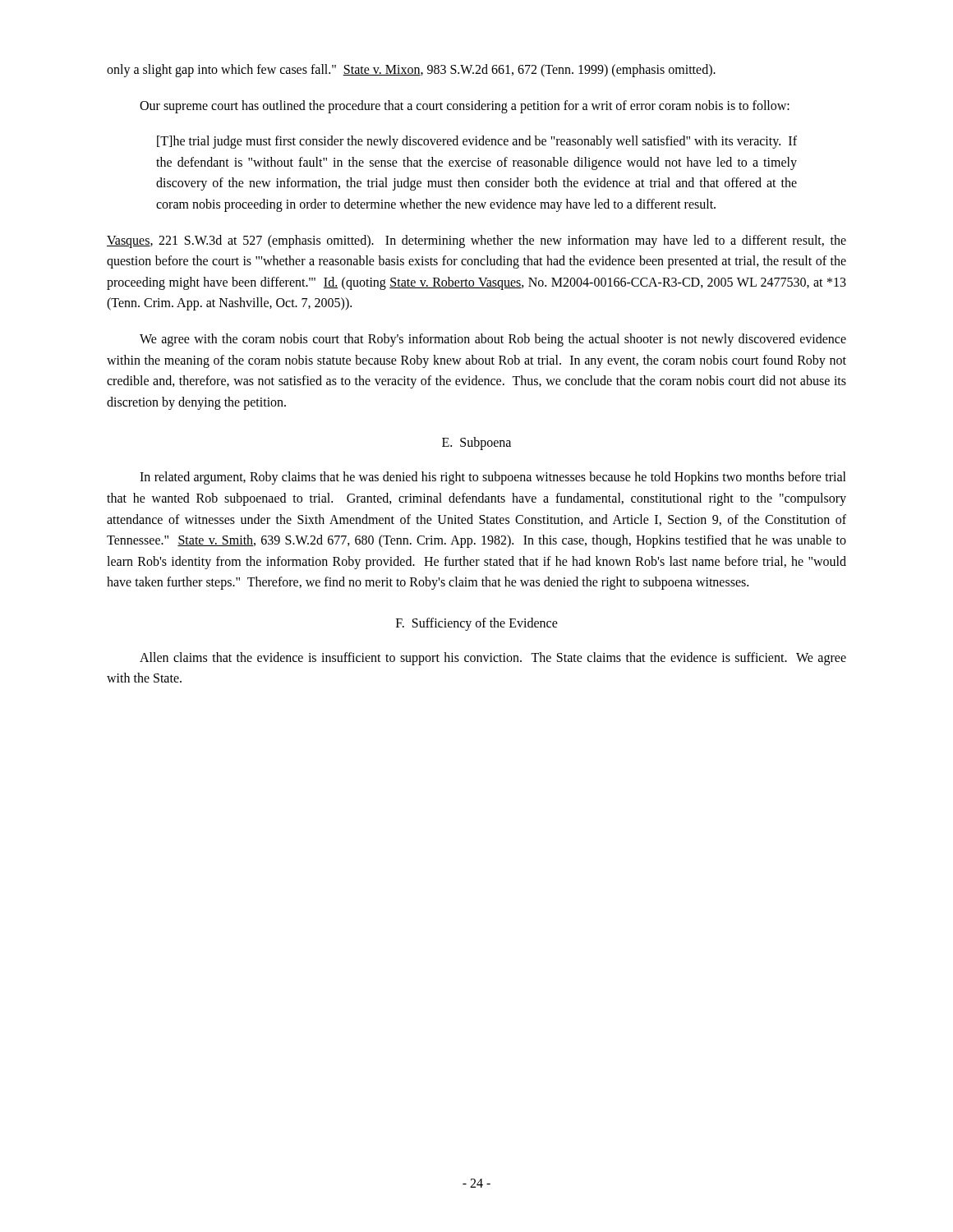Select the section header that says "E. Subpoena"
Image resolution: width=953 pixels, height=1232 pixels.
coord(476,443)
